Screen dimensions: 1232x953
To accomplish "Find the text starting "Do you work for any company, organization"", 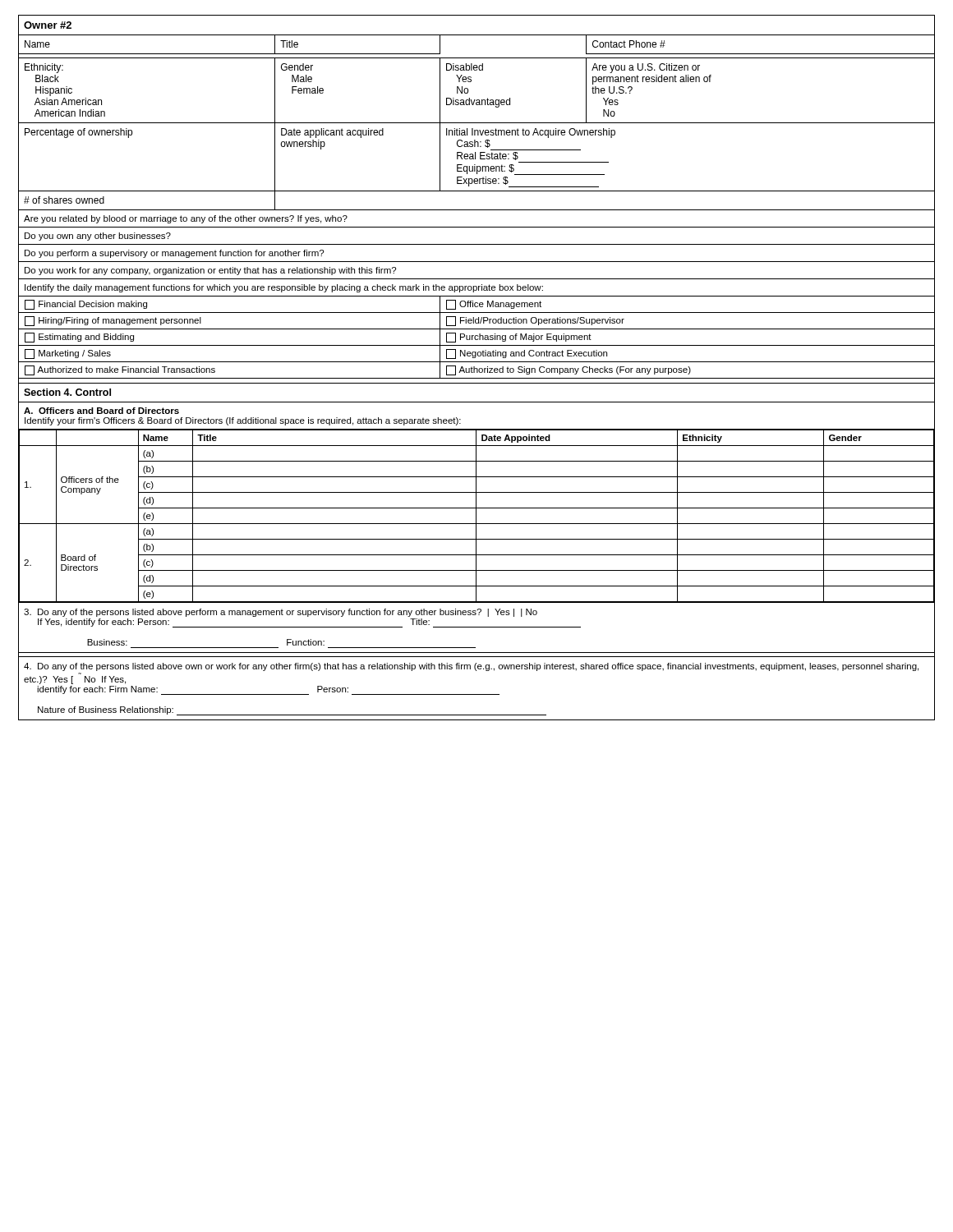I will click(x=476, y=270).
